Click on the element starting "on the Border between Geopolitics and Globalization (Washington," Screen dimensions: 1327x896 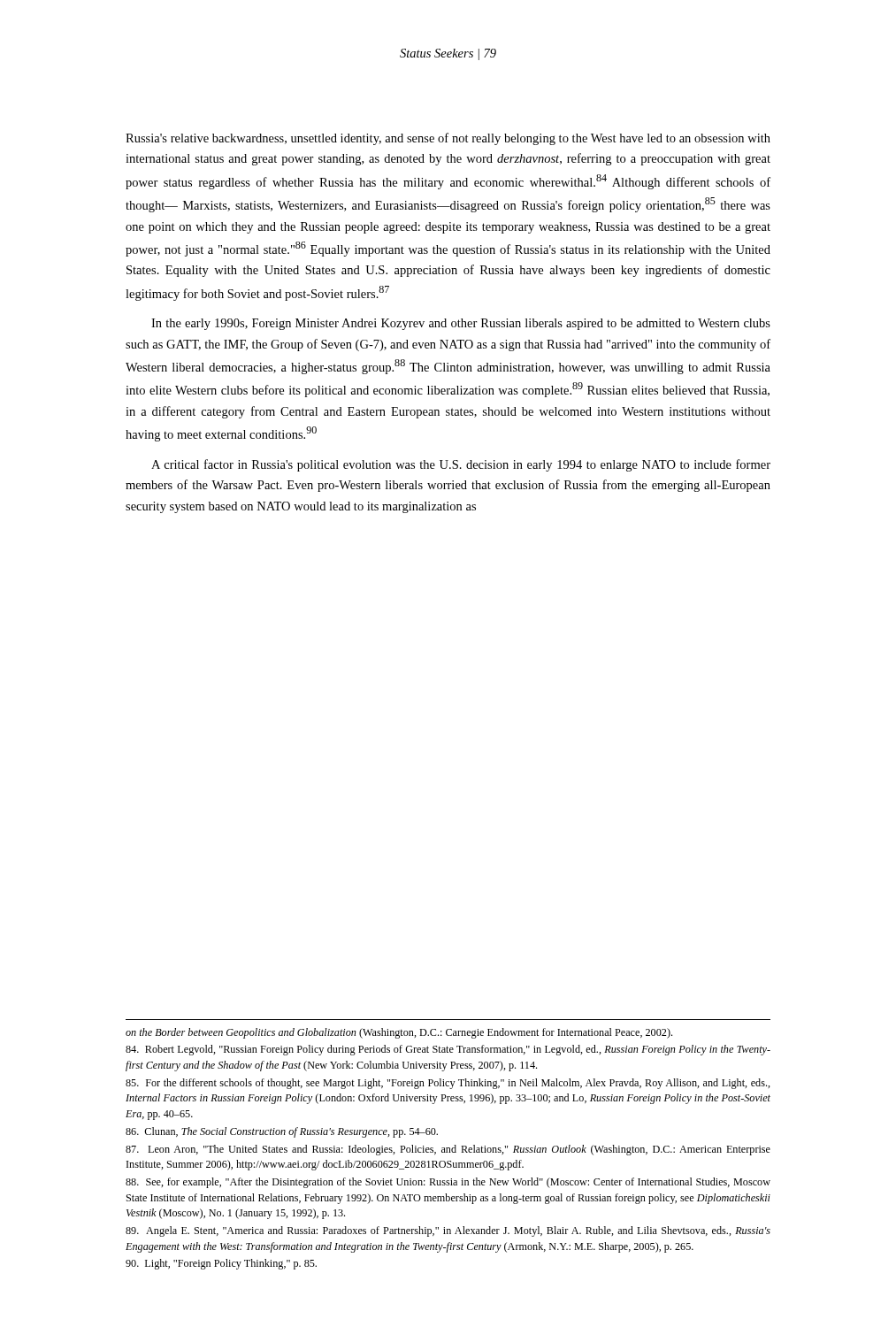coord(399,1032)
